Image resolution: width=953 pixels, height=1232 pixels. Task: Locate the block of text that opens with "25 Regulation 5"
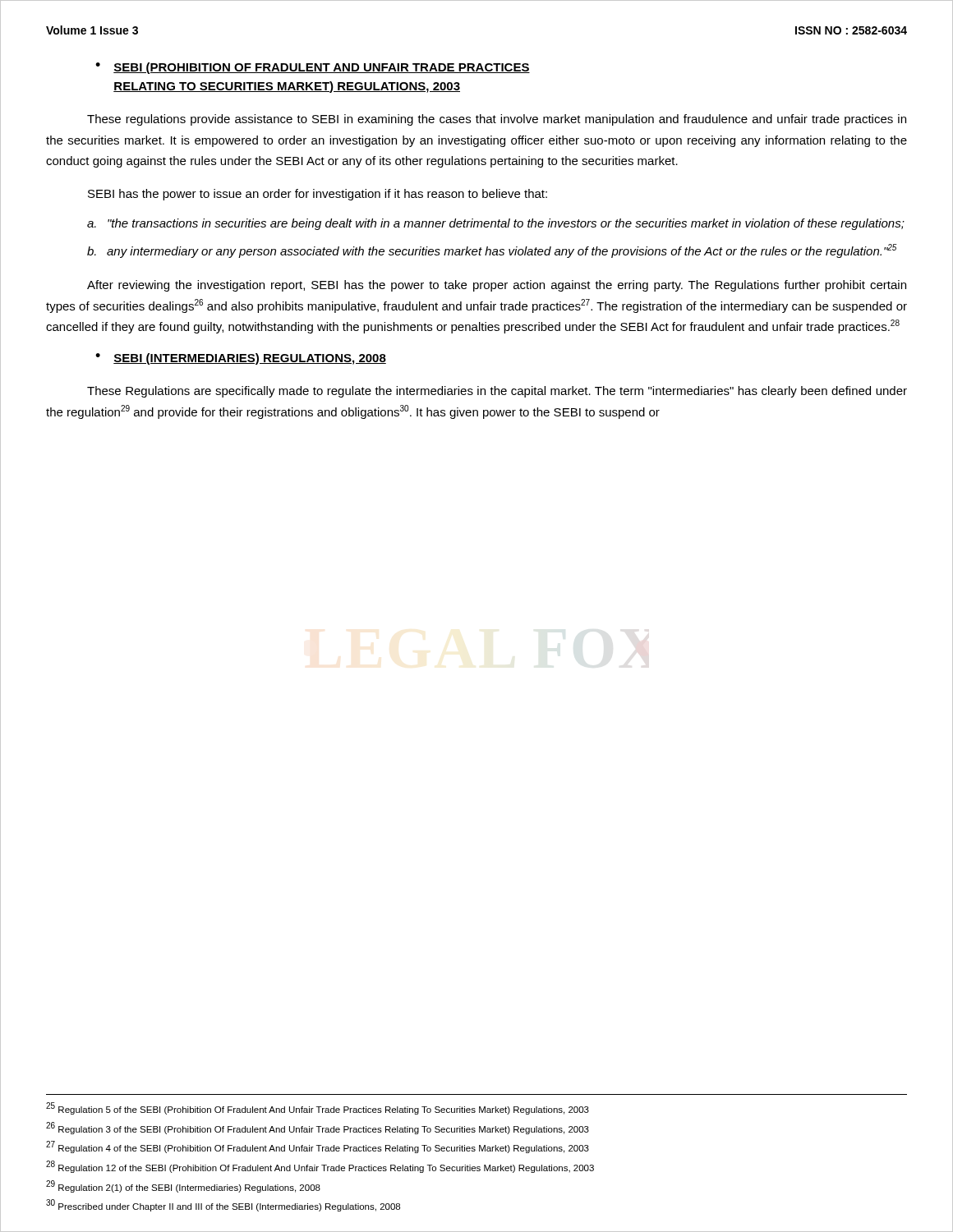click(318, 1108)
